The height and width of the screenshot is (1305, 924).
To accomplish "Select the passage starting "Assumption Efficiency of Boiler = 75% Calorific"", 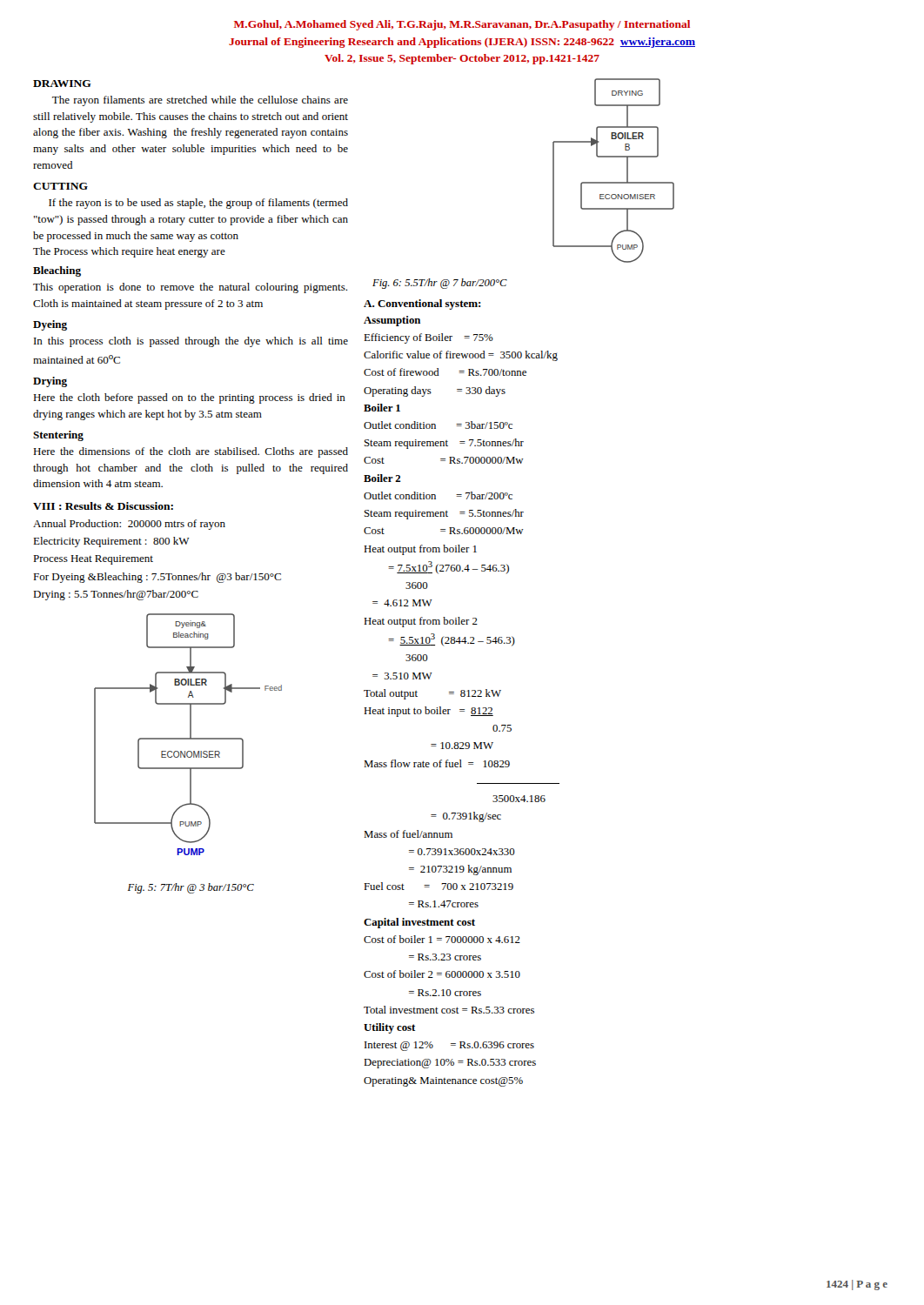I will tap(462, 700).
